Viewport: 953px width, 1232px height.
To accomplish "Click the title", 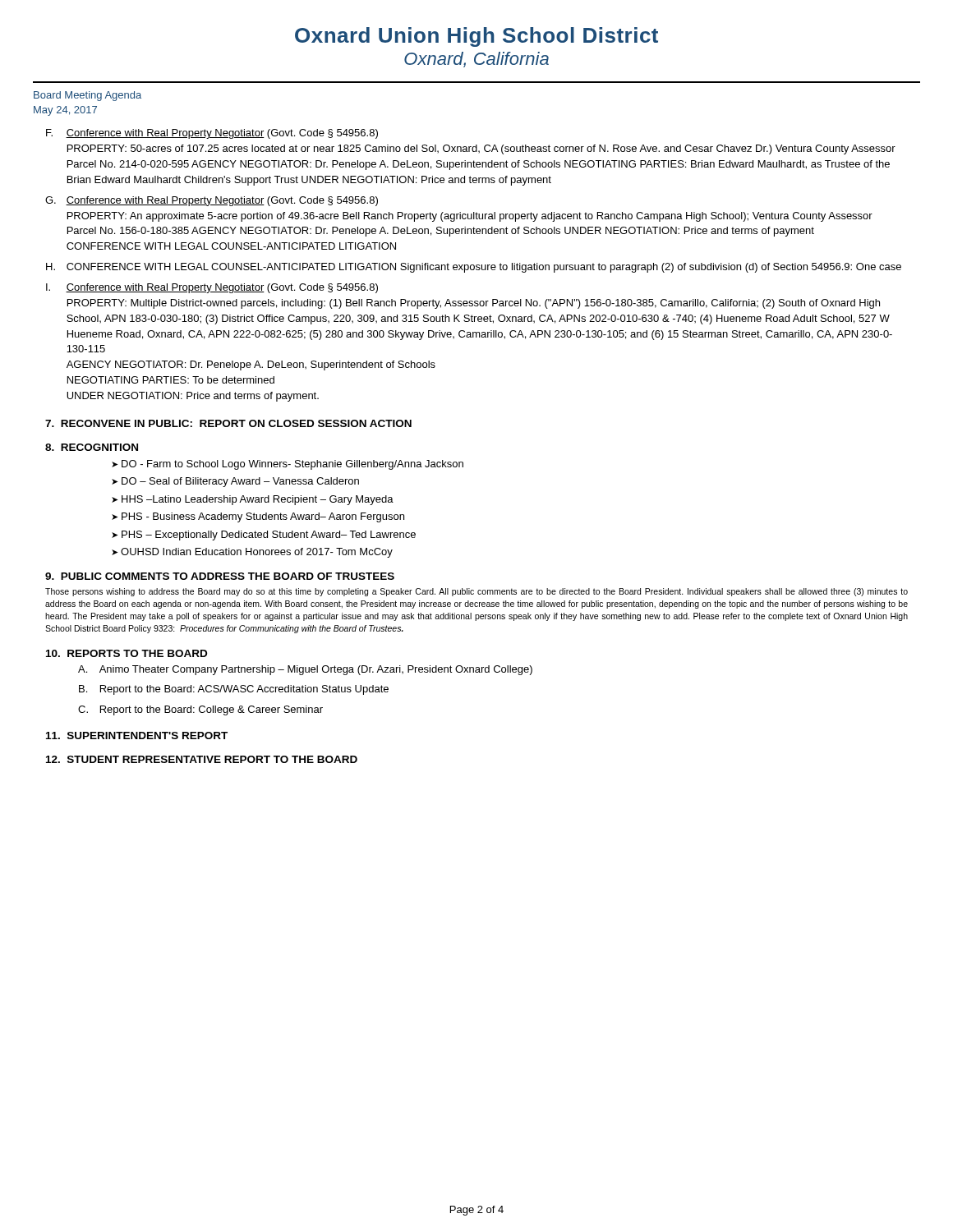I will tap(476, 46).
